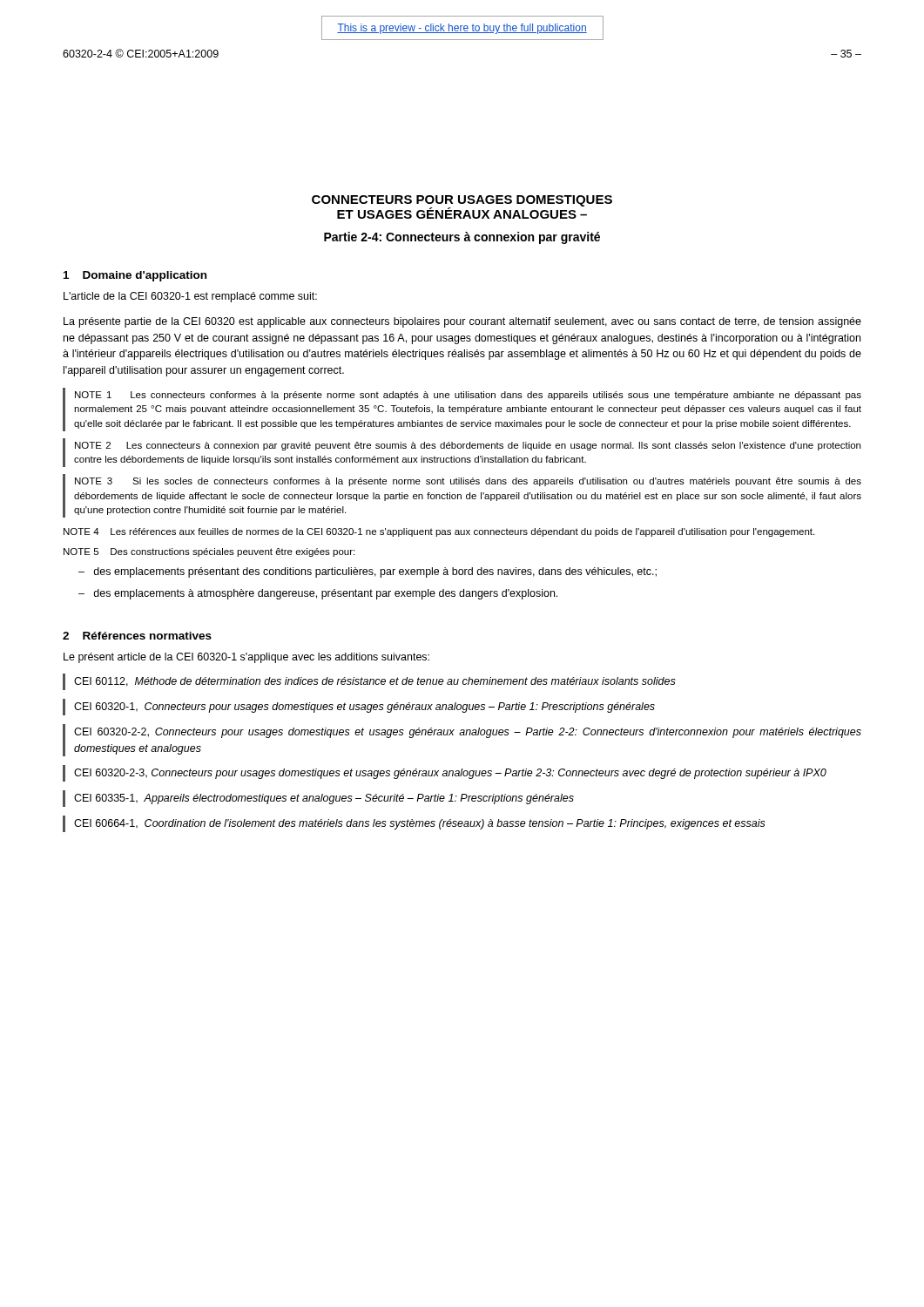Click on the title with the text "CONNECTEURS POUR USAGES DOMESTIQUES"
The image size is (924, 1307).
pos(462,207)
